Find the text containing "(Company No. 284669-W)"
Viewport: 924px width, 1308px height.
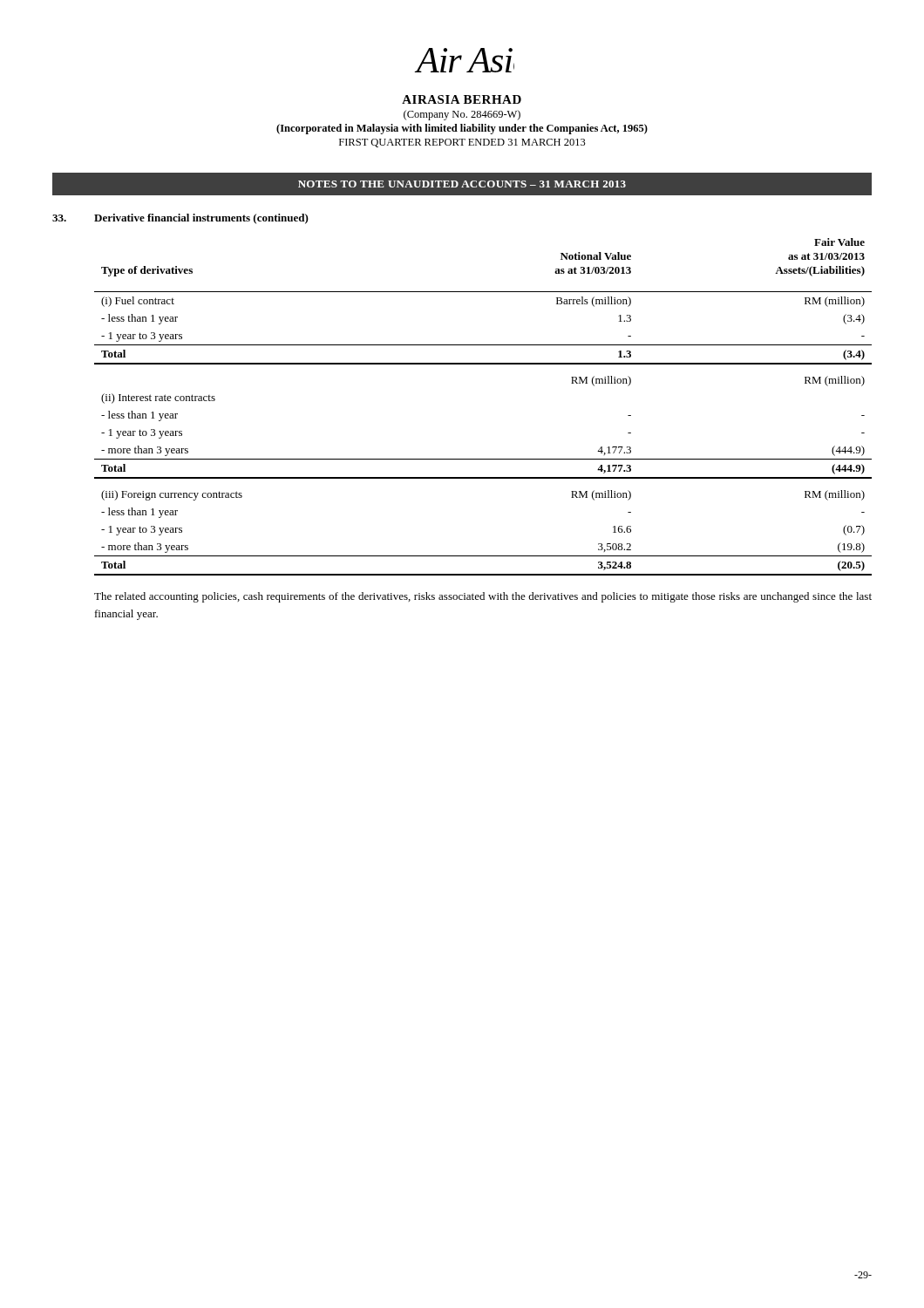(x=462, y=114)
